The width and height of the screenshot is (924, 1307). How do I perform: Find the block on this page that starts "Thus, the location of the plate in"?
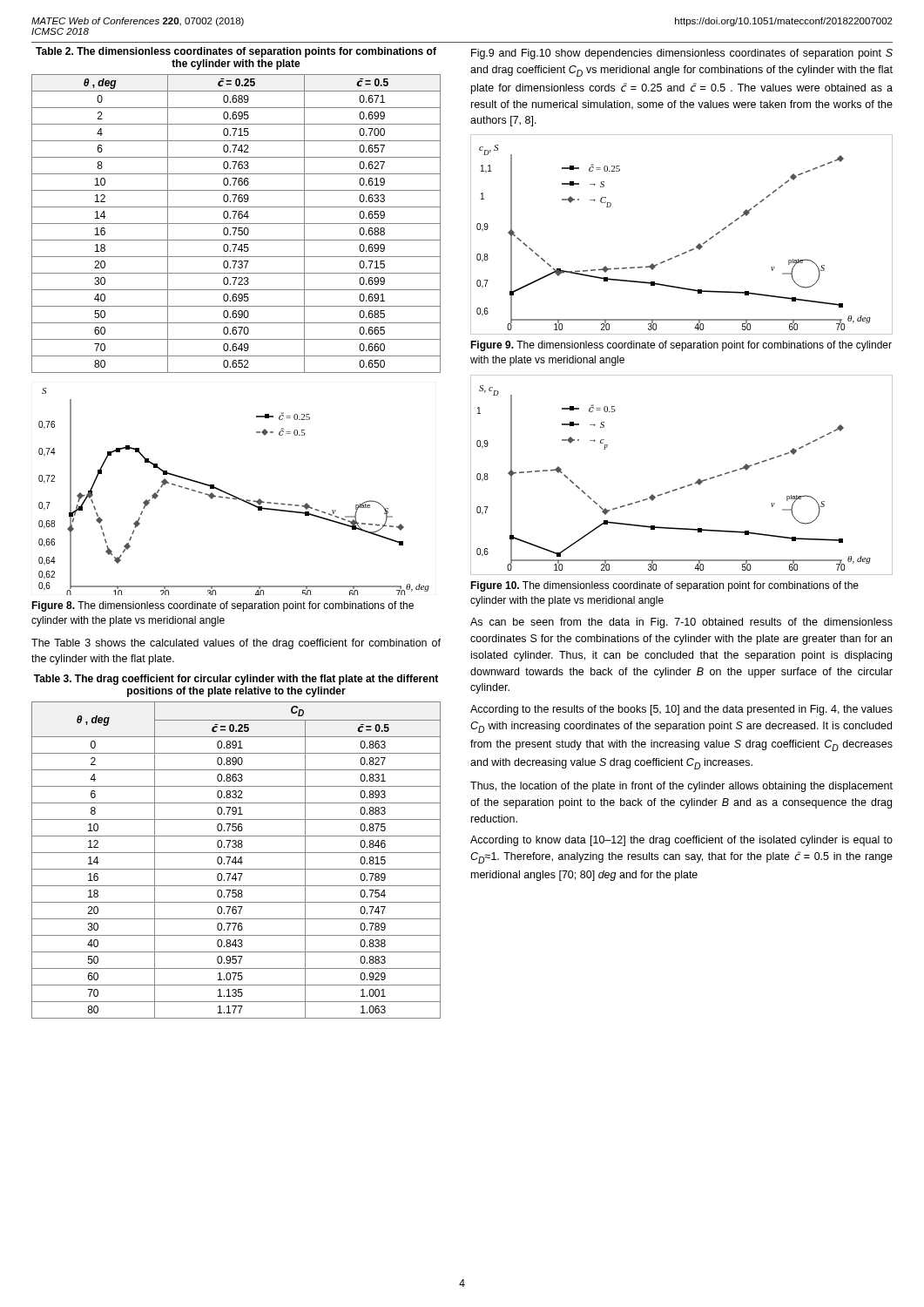681,802
